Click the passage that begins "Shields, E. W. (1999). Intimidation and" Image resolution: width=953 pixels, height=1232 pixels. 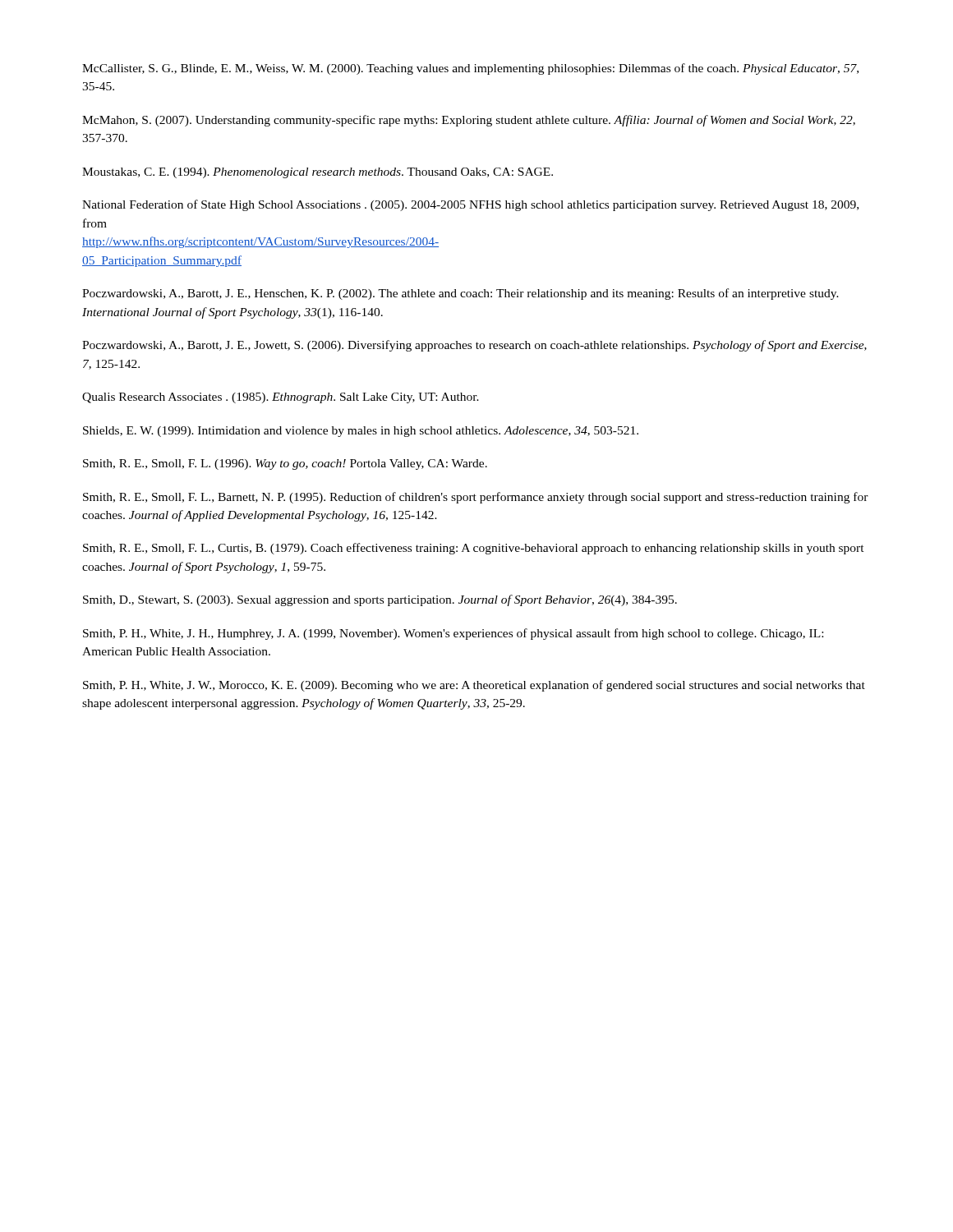(x=361, y=430)
